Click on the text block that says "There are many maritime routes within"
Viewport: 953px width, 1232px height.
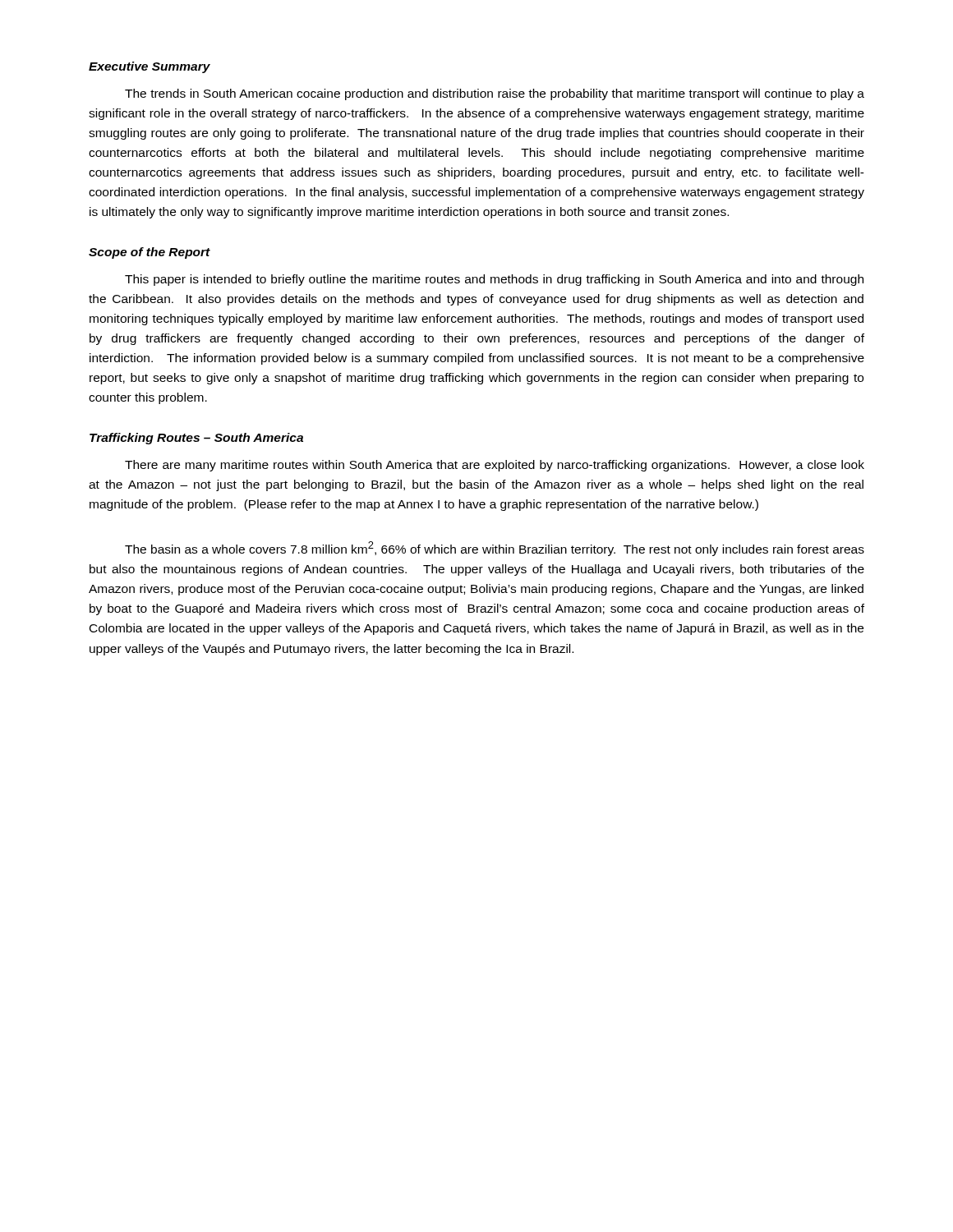click(476, 485)
